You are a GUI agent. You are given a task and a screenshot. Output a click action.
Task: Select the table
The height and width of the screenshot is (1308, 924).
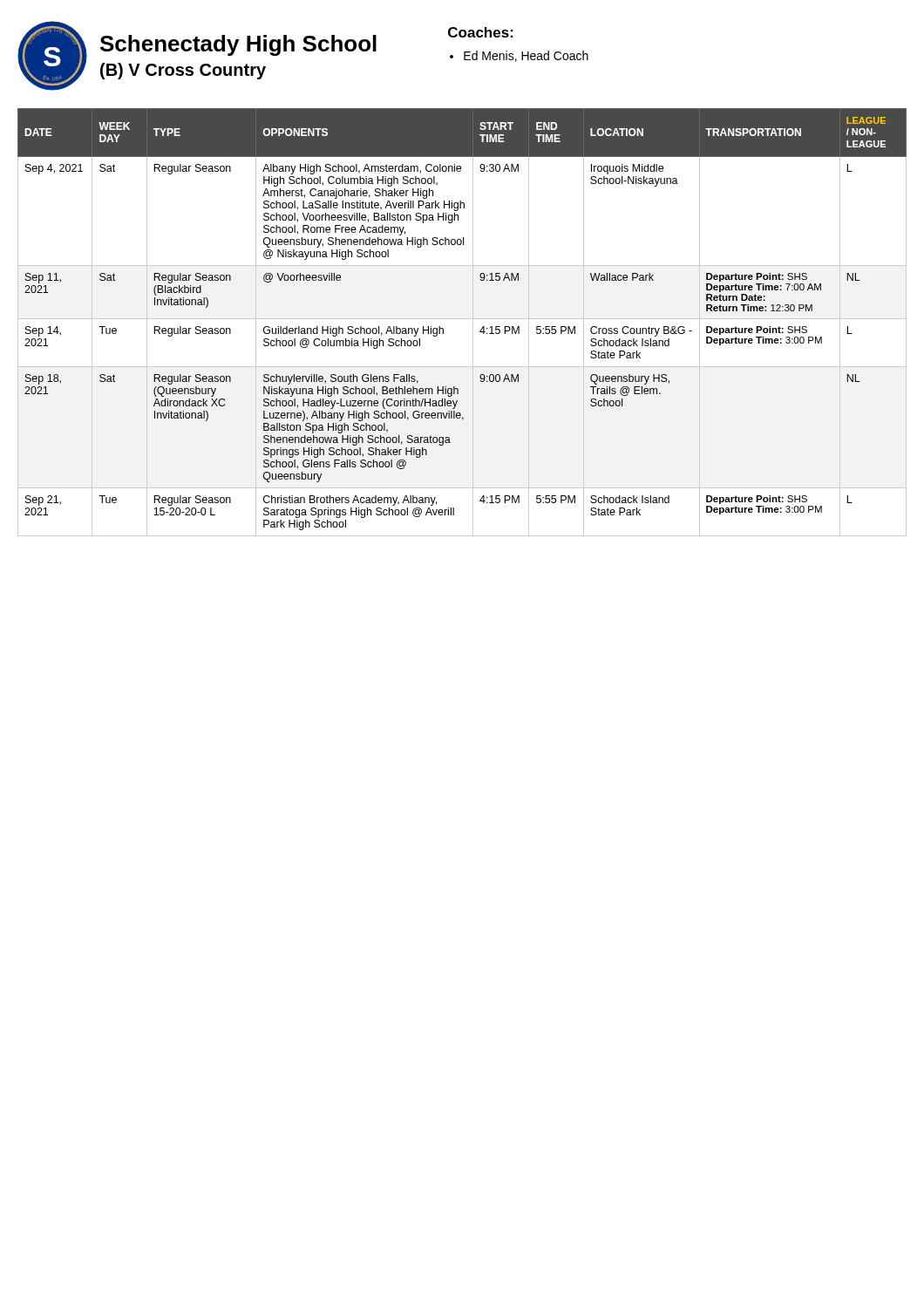462,322
